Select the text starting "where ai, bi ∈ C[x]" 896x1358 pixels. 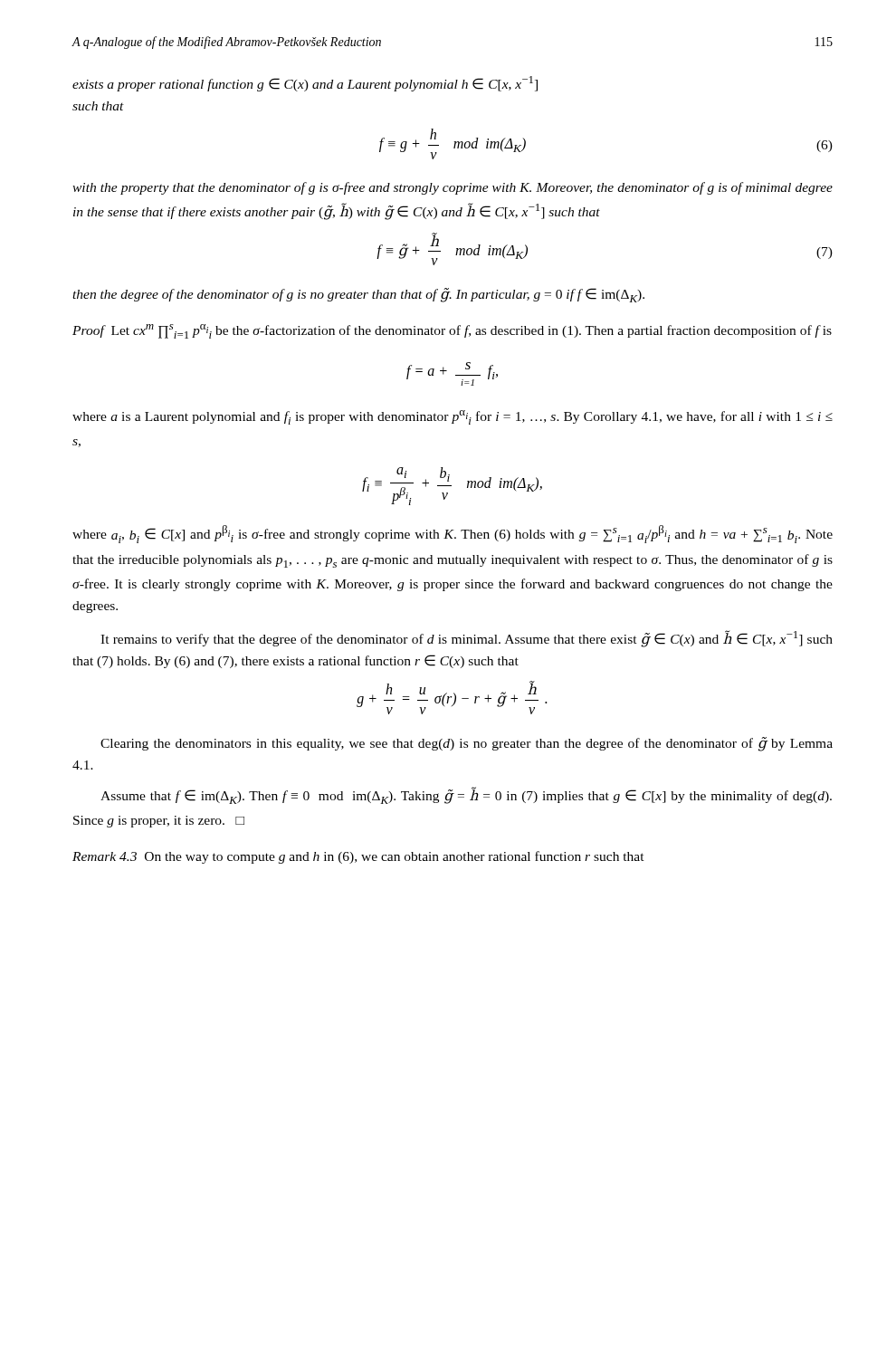tap(453, 568)
